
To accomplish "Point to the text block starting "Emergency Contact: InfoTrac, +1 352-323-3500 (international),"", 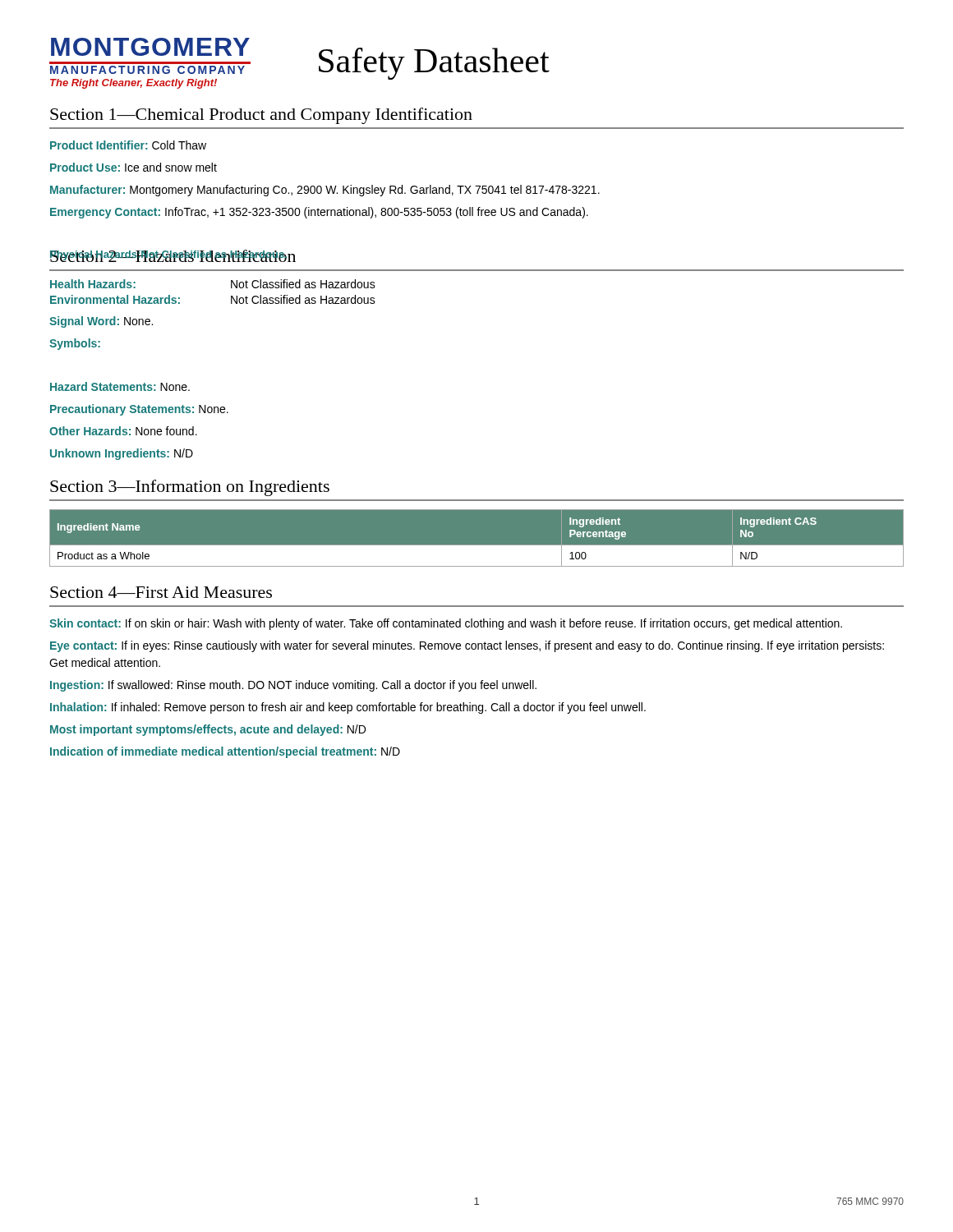I will pos(319,212).
